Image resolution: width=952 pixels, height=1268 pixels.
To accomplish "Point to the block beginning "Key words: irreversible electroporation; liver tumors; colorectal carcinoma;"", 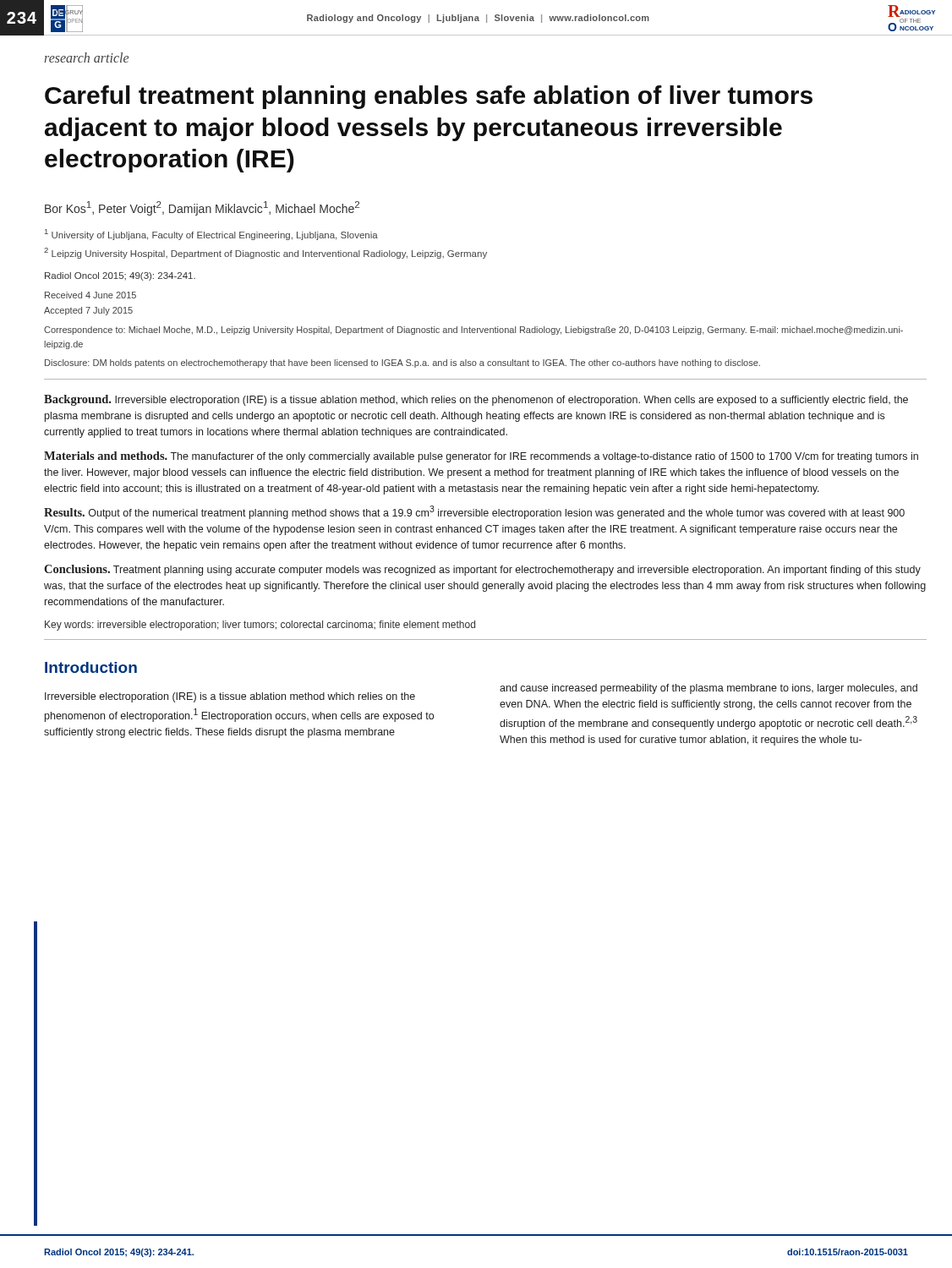I will [260, 625].
